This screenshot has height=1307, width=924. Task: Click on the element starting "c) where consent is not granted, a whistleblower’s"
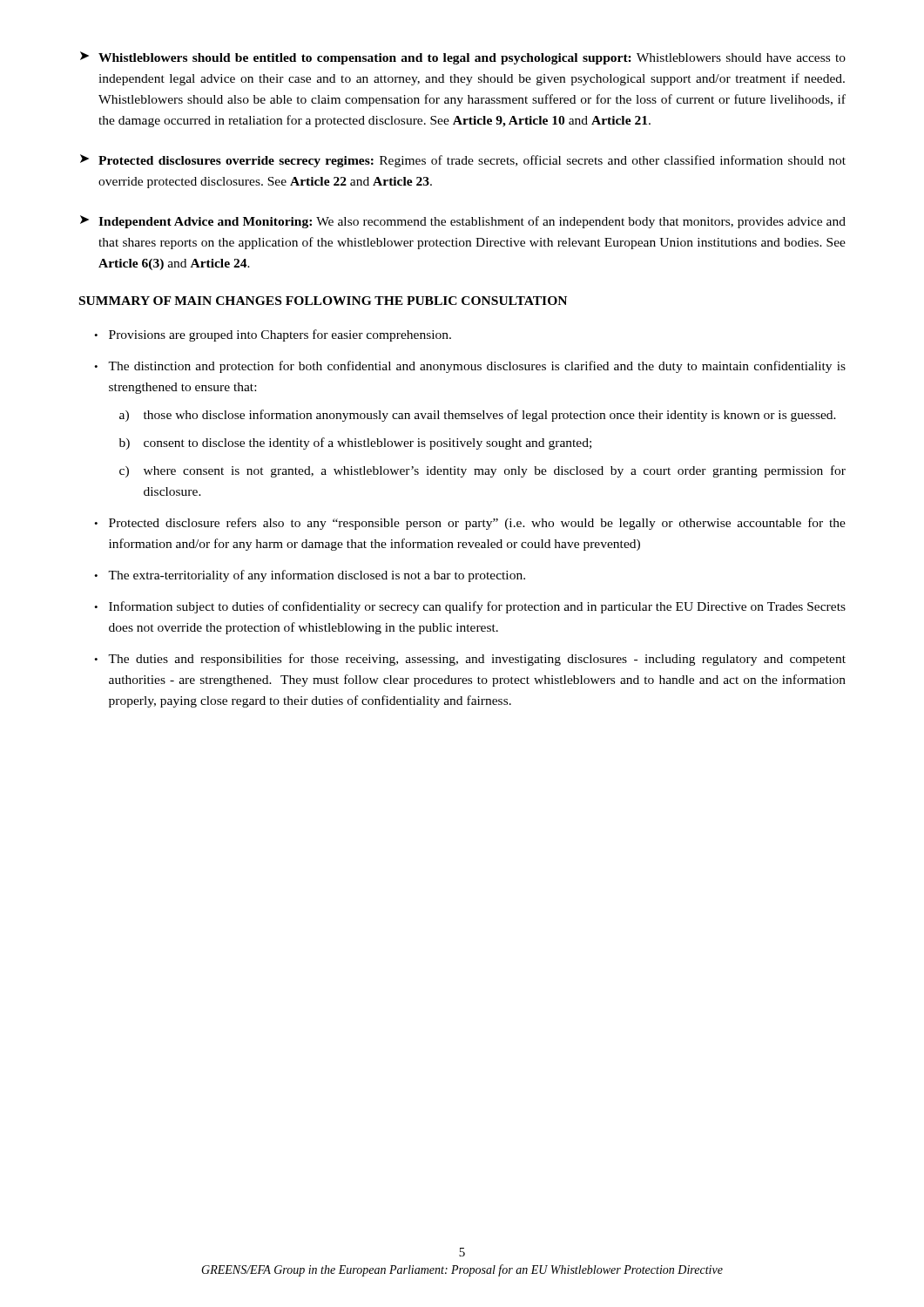482,481
